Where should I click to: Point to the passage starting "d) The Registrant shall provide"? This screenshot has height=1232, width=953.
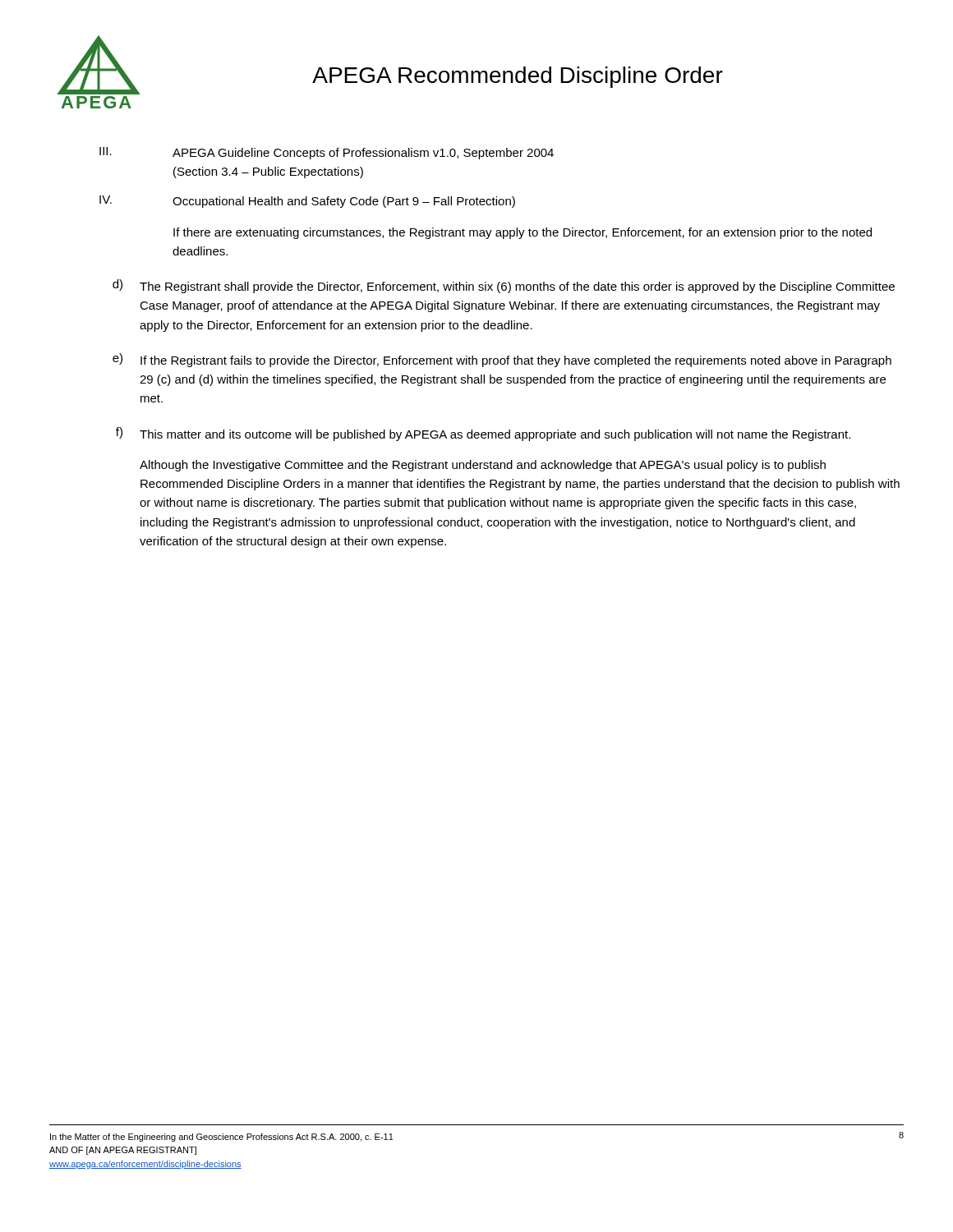coord(476,305)
